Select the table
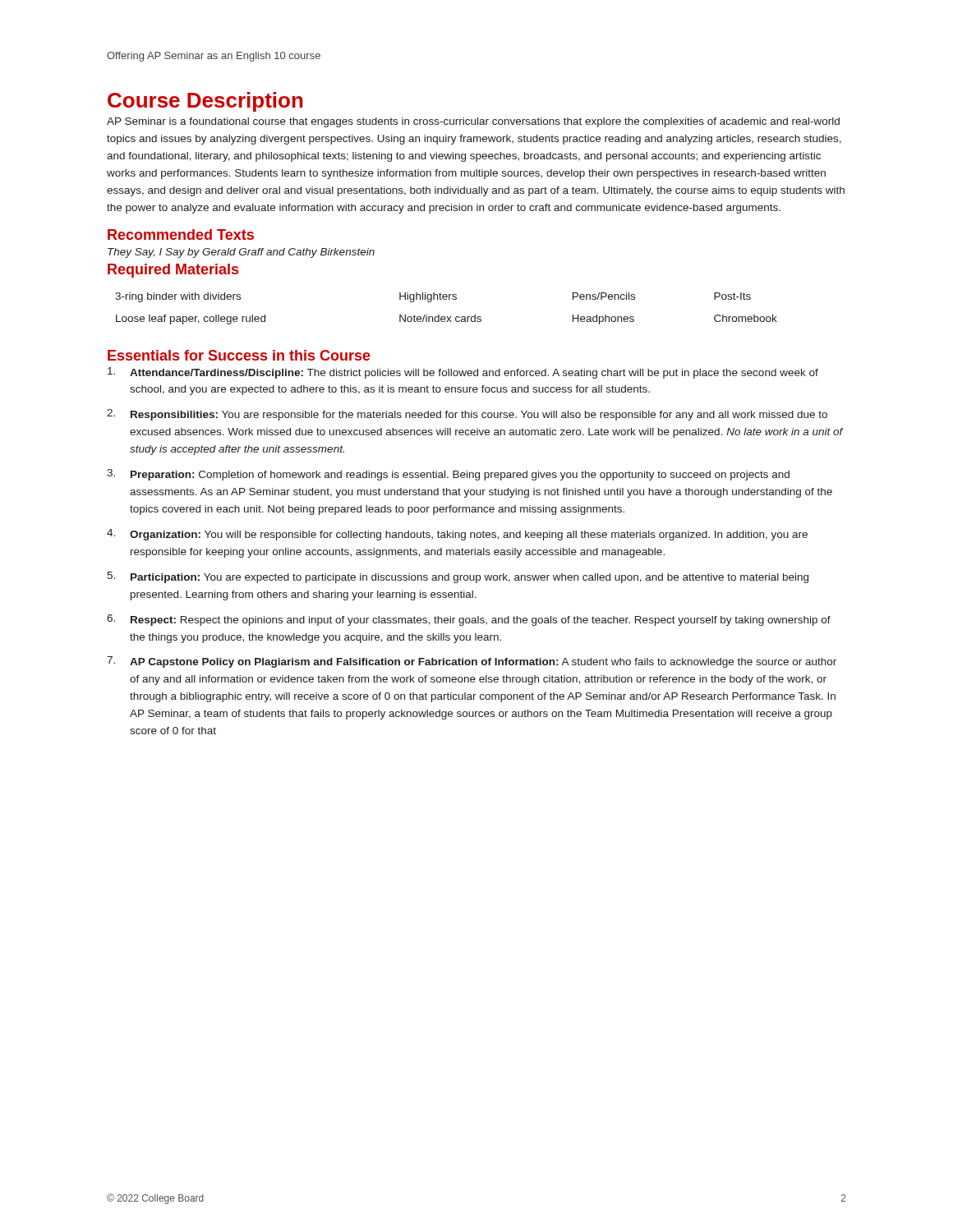953x1232 pixels. tap(476, 307)
